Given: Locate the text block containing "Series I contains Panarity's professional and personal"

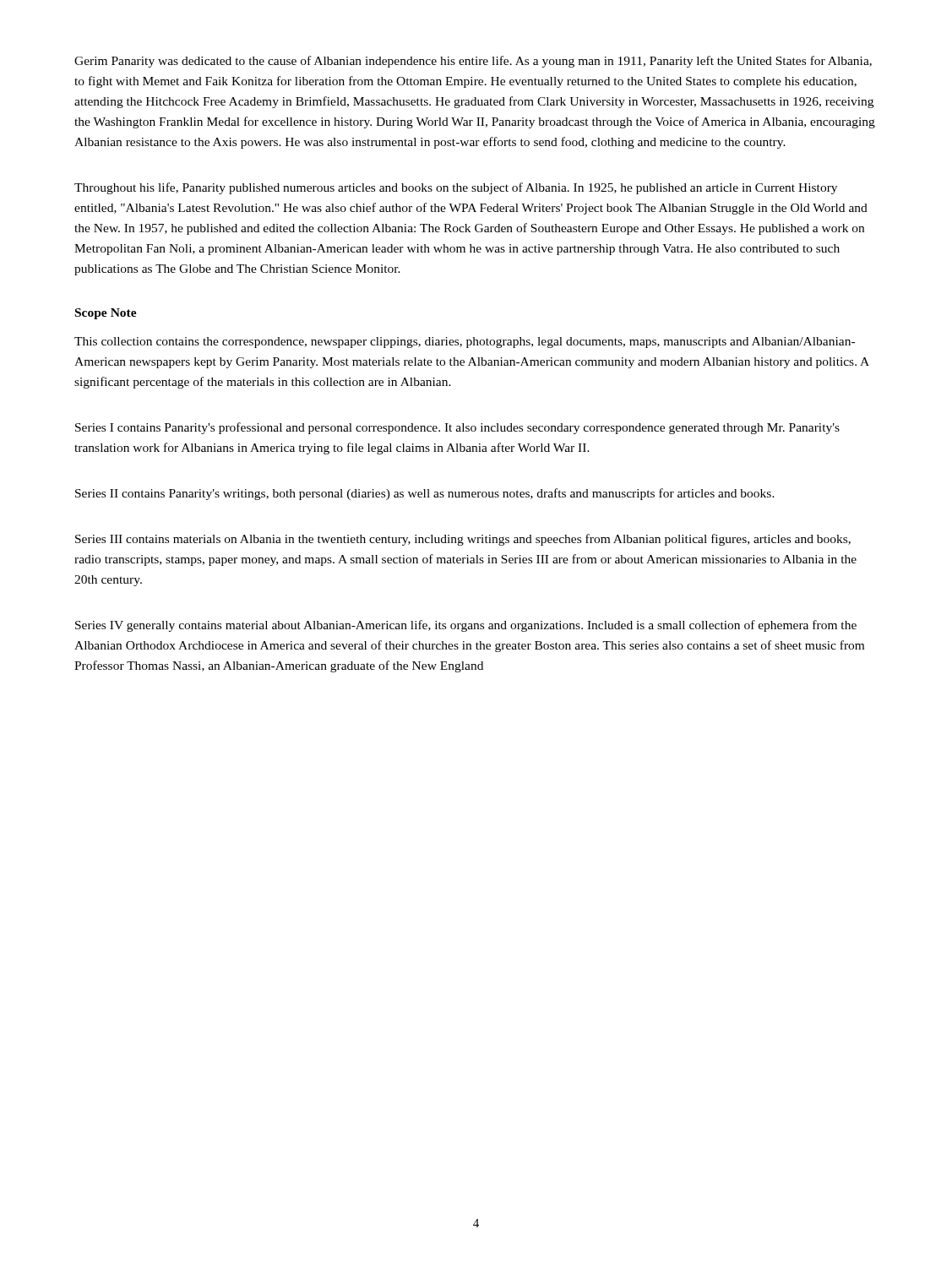Looking at the screenshot, I should pos(457,437).
